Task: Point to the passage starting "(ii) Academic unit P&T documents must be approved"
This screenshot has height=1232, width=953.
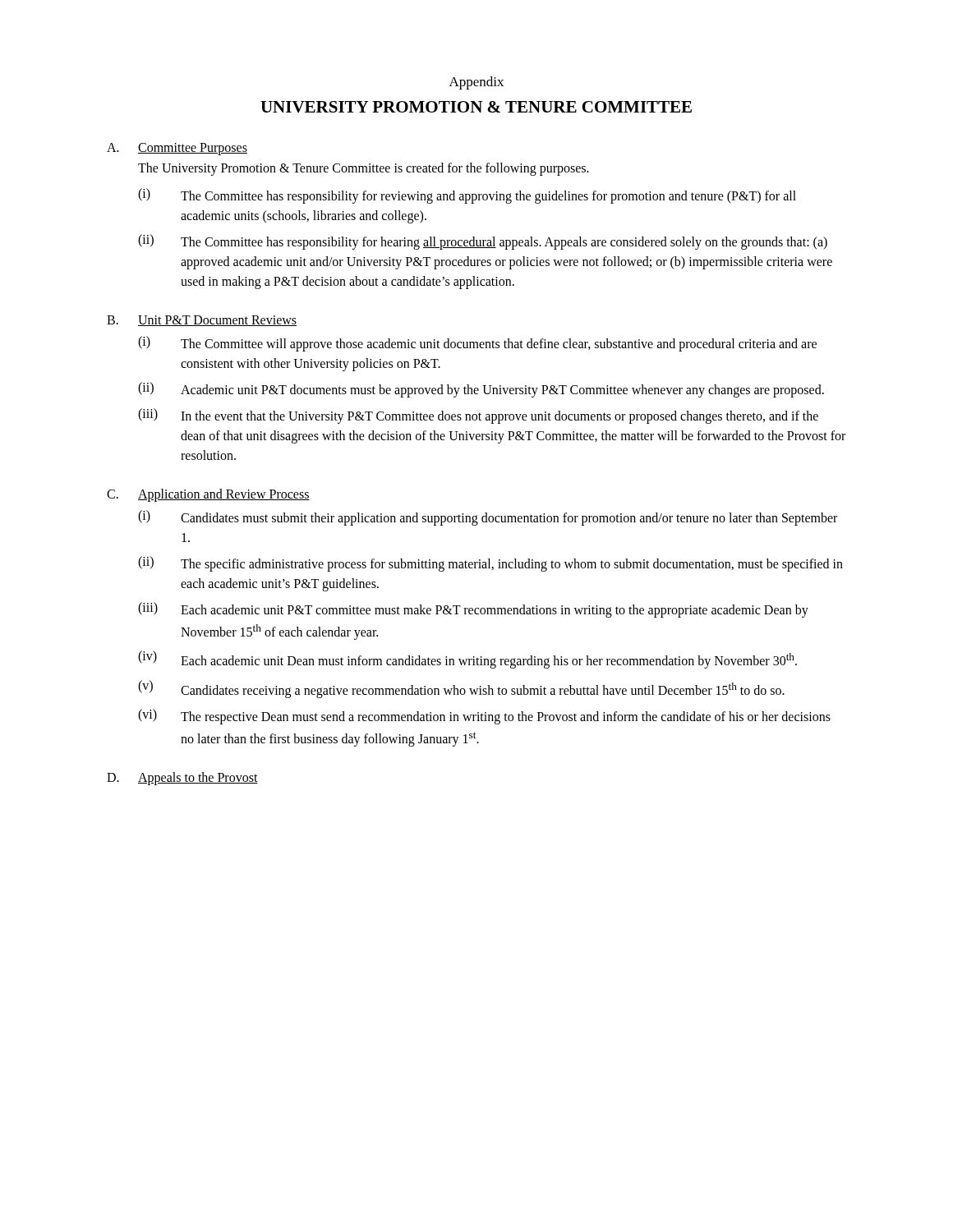Action: [x=492, y=390]
